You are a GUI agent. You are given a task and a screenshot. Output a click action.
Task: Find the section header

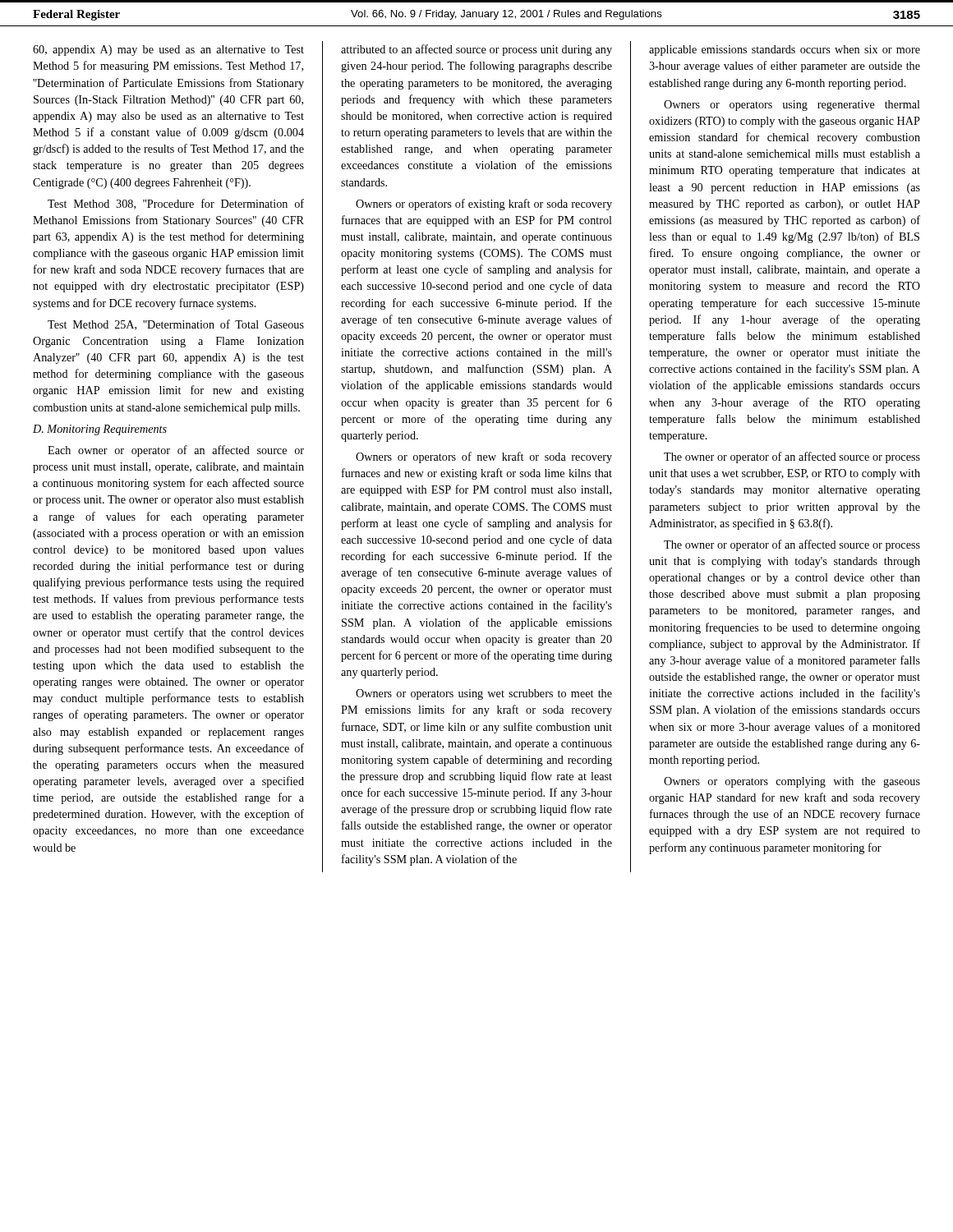coord(168,429)
